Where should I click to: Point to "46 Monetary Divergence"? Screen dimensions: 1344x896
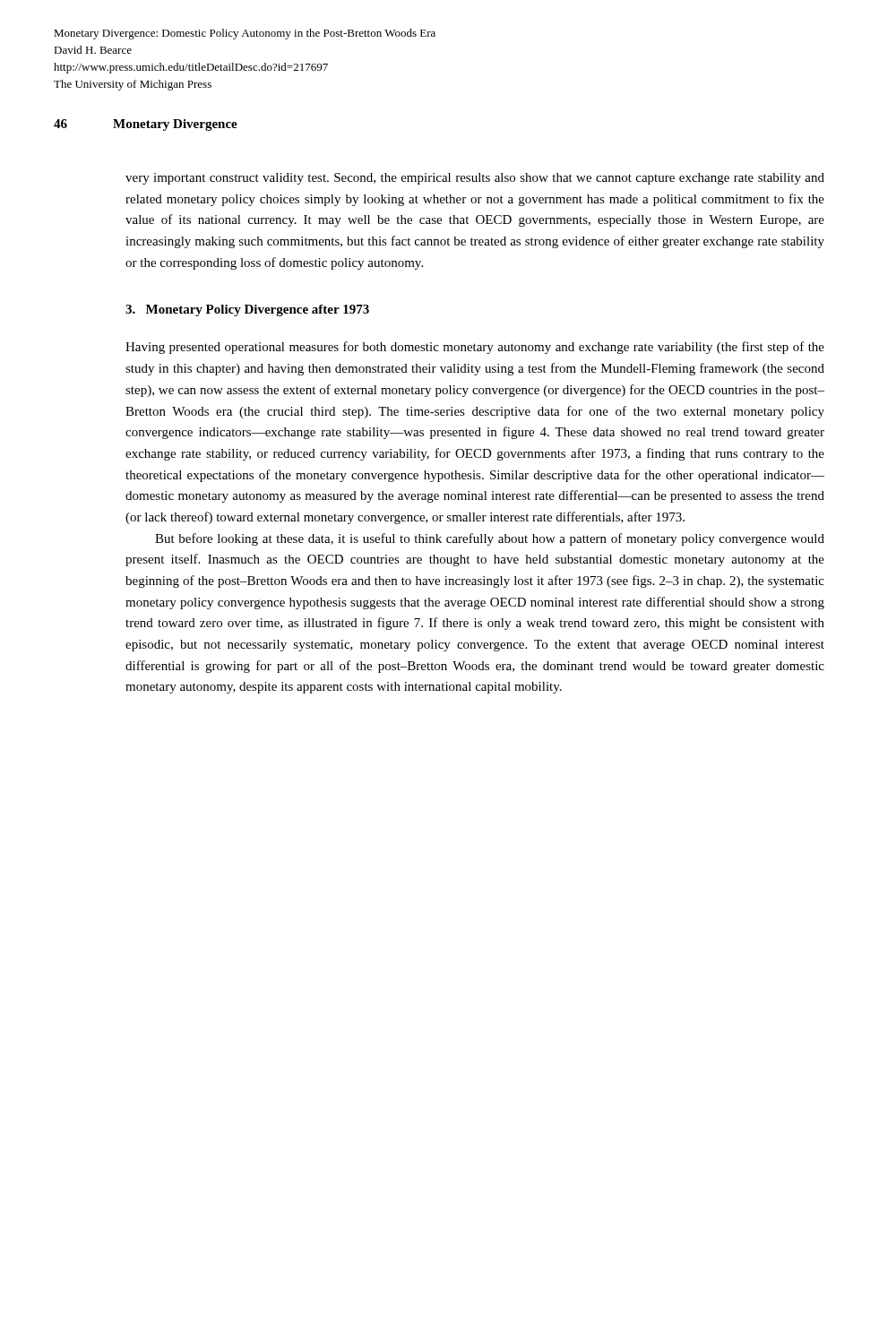[145, 124]
